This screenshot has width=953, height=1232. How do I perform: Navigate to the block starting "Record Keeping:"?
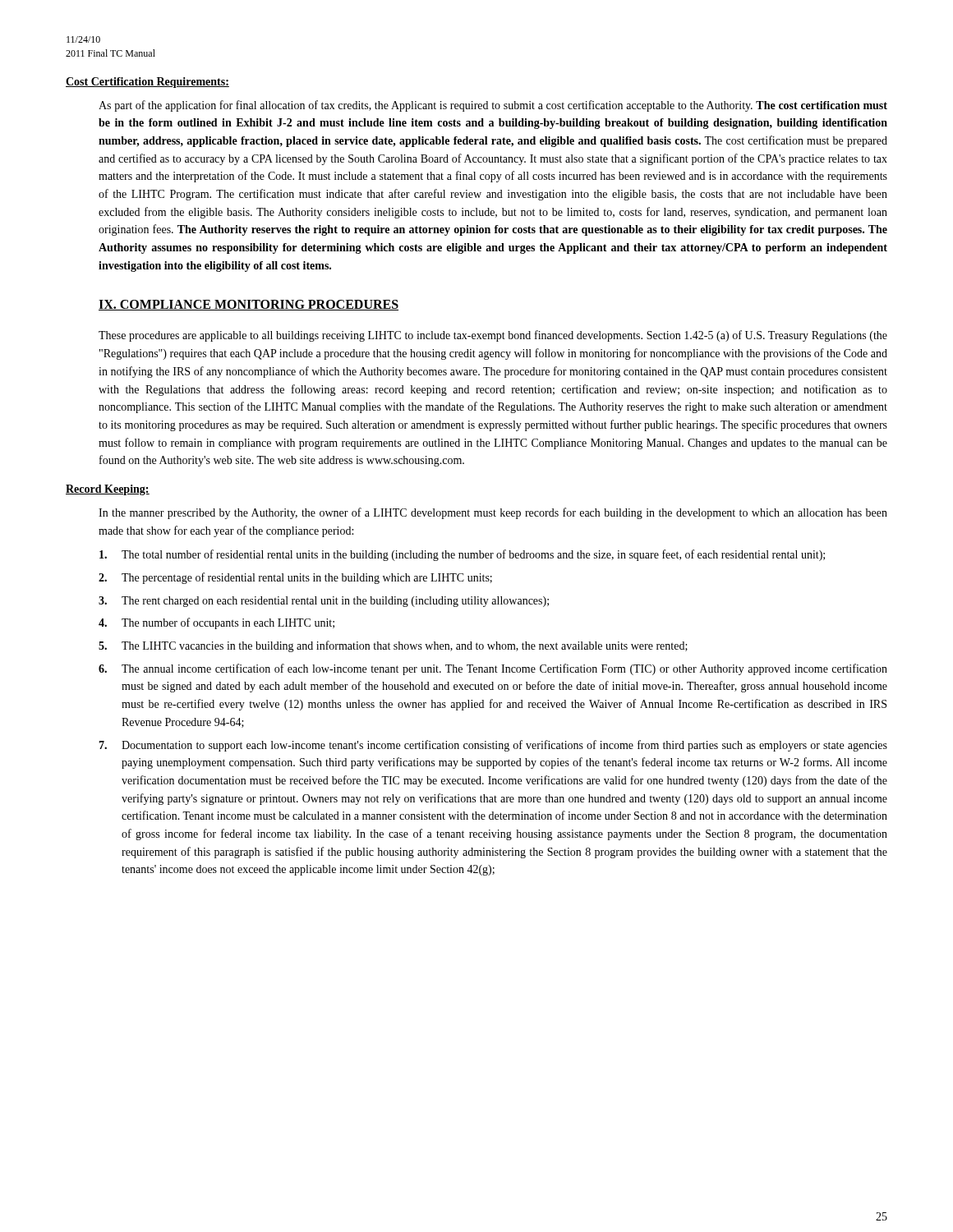pyautogui.click(x=107, y=489)
